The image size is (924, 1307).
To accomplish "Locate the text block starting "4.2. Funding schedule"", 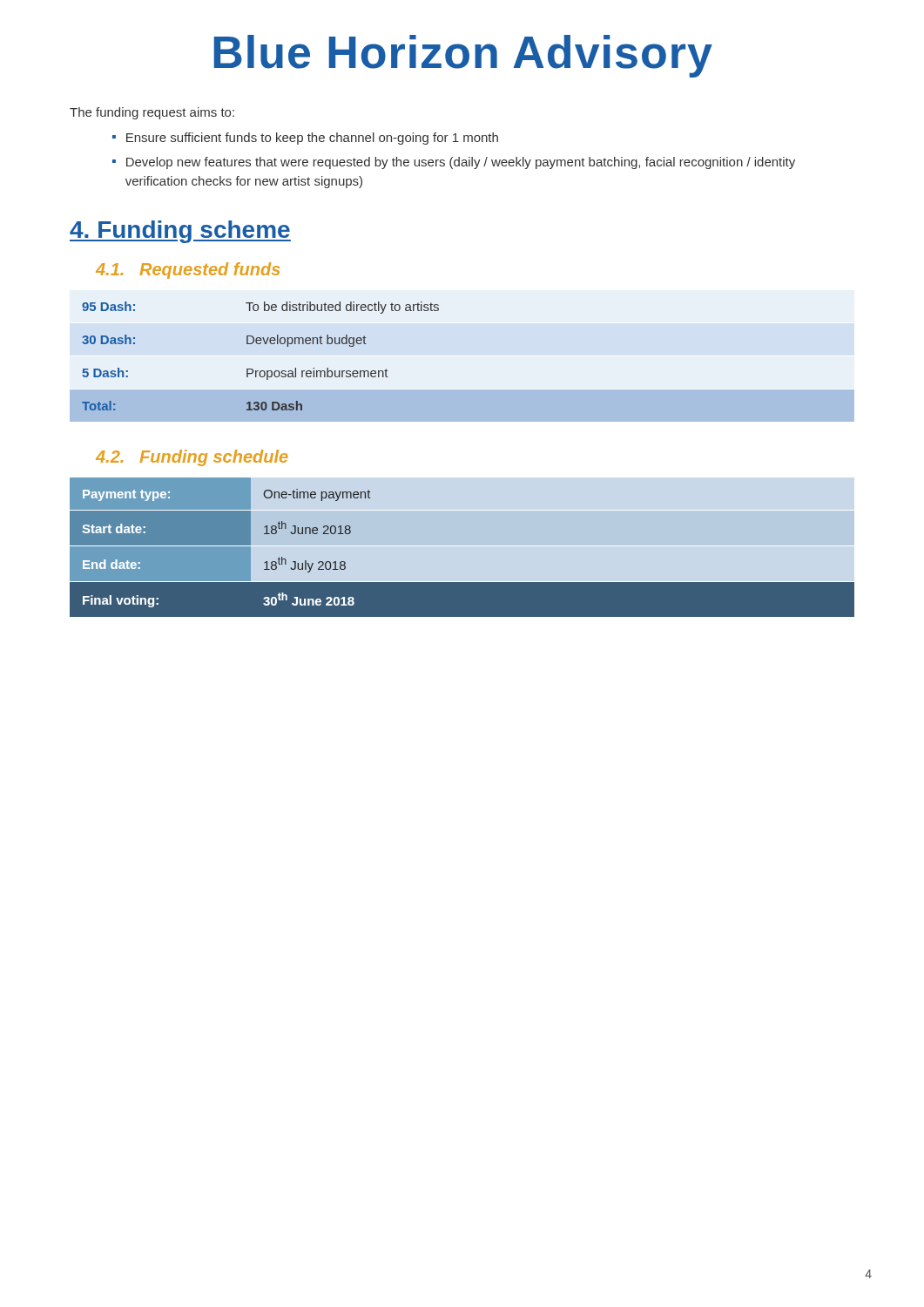I will (x=192, y=457).
